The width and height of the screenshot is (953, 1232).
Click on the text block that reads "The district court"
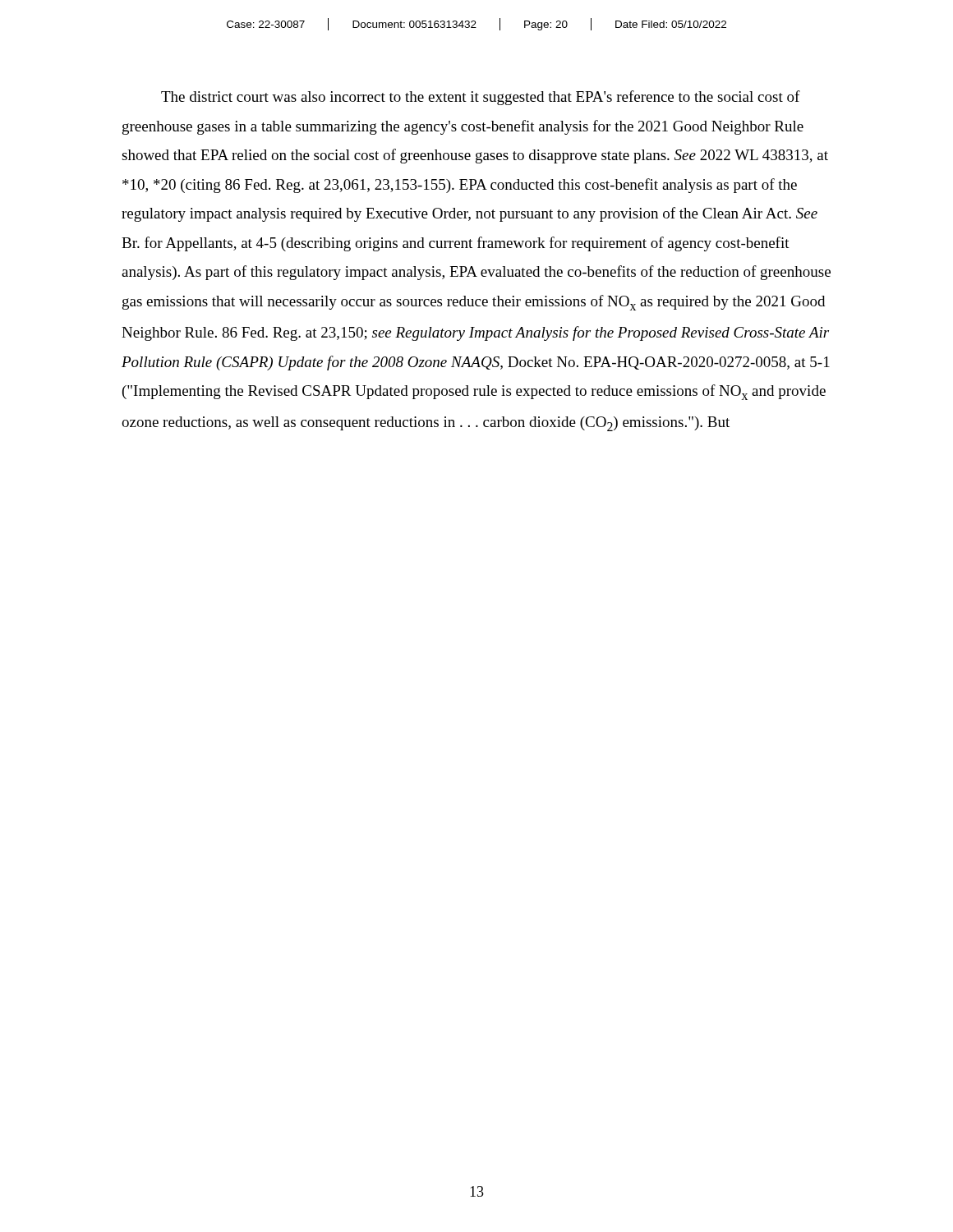tap(476, 261)
